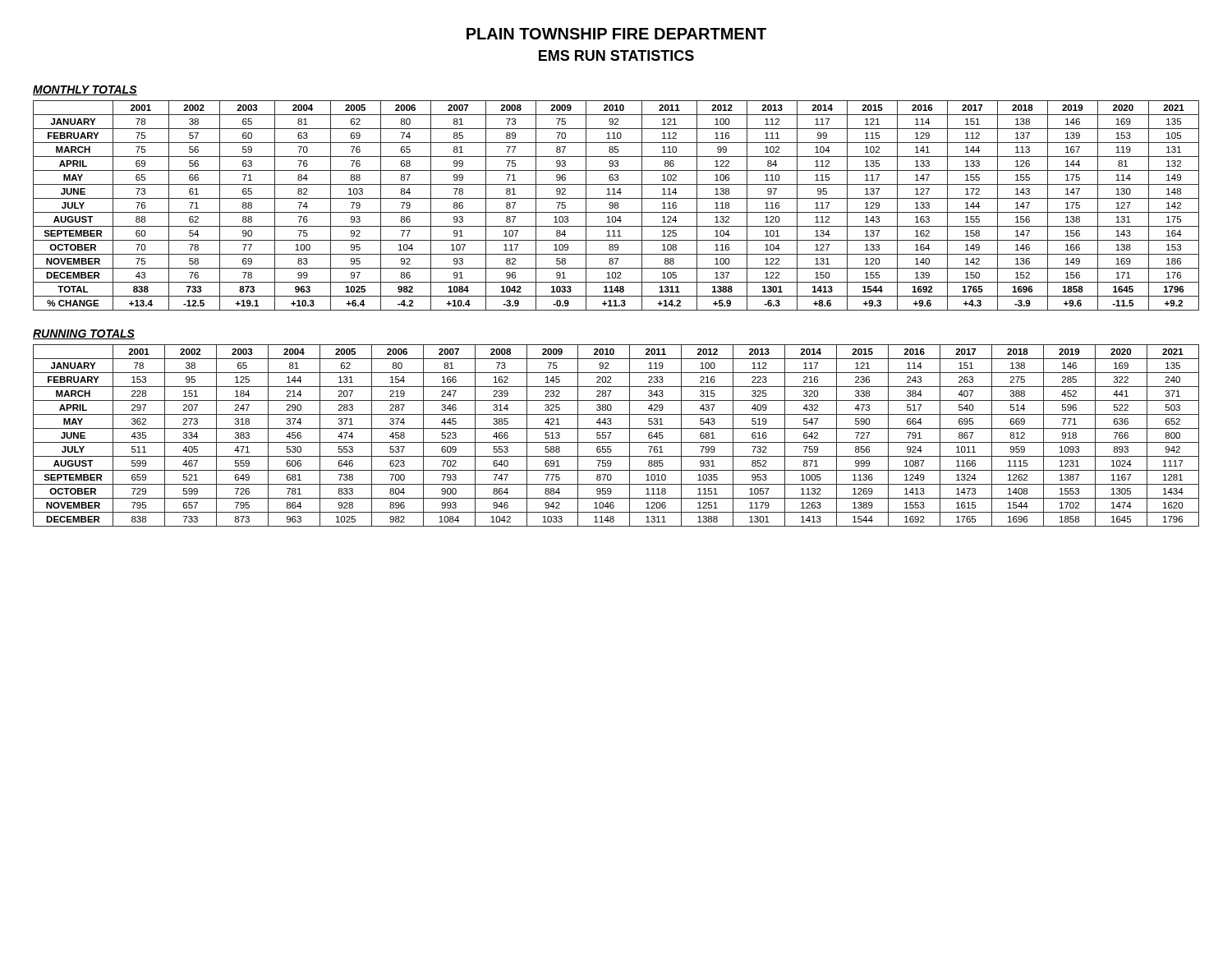The height and width of the screenshot is (953, 1232).
Task: Click on the table containing "649"
Action: click(x=616, y=435)
